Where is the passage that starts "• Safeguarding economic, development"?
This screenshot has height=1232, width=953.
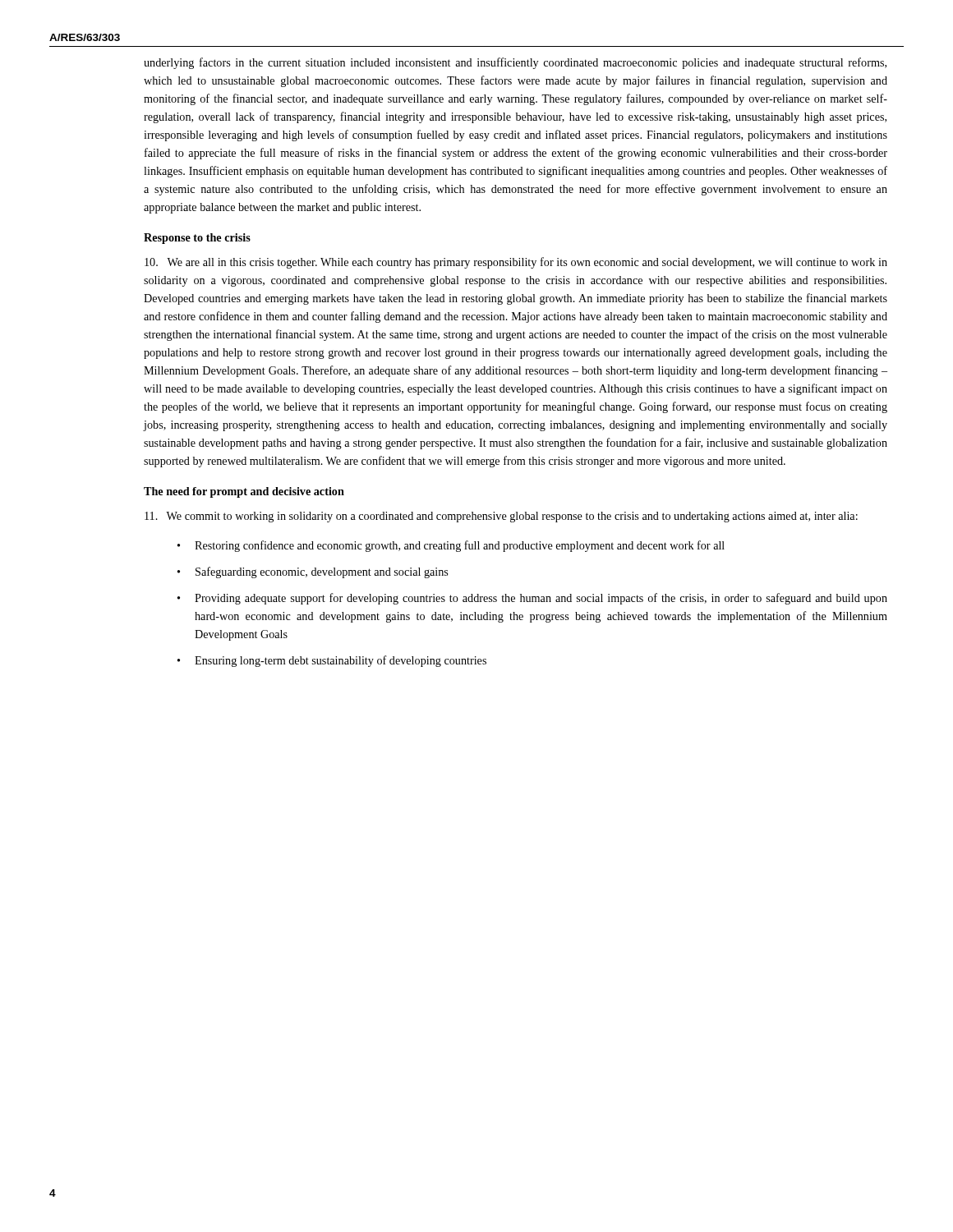(x=313, y=572)
